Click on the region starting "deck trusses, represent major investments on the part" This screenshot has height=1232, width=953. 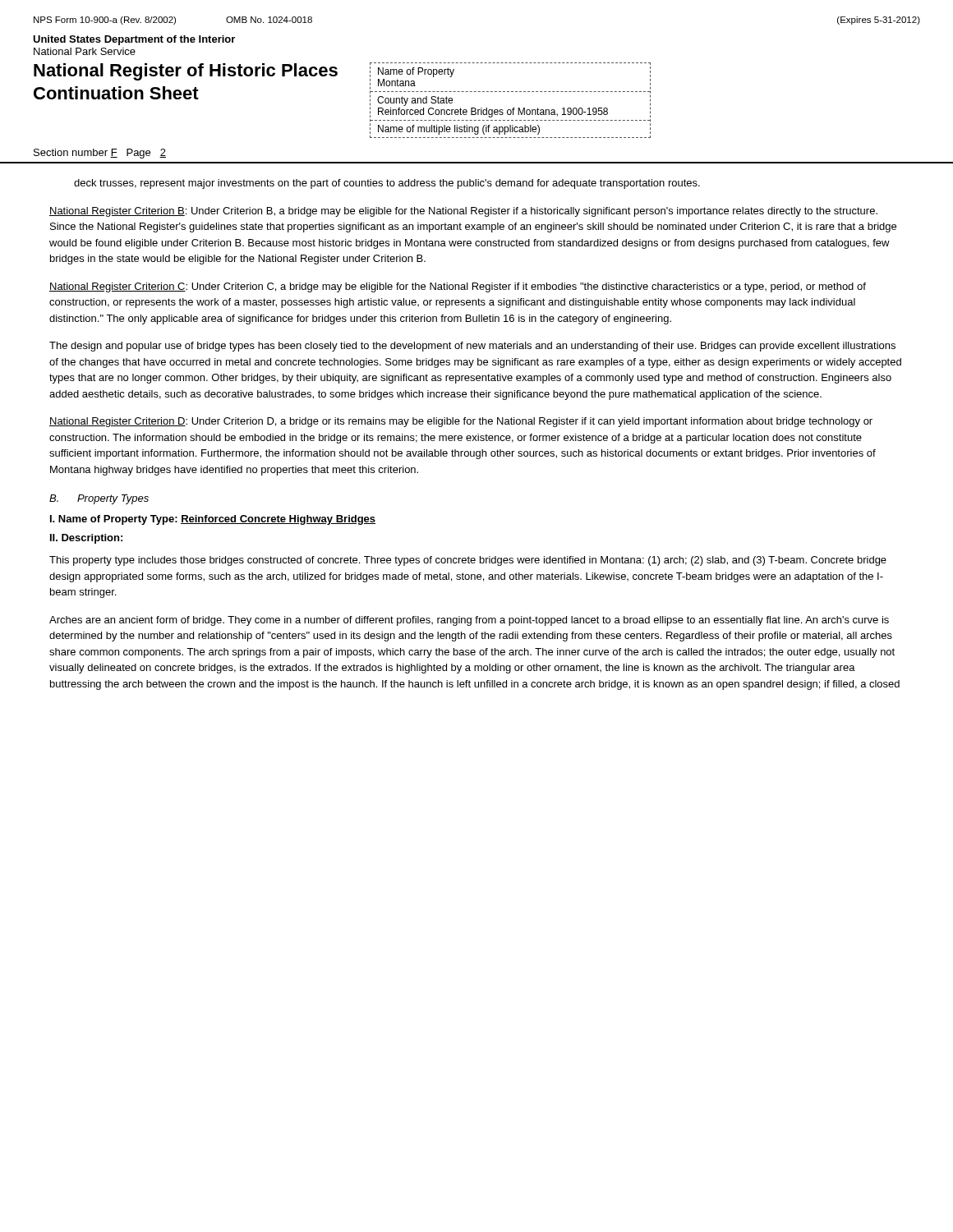387,183
